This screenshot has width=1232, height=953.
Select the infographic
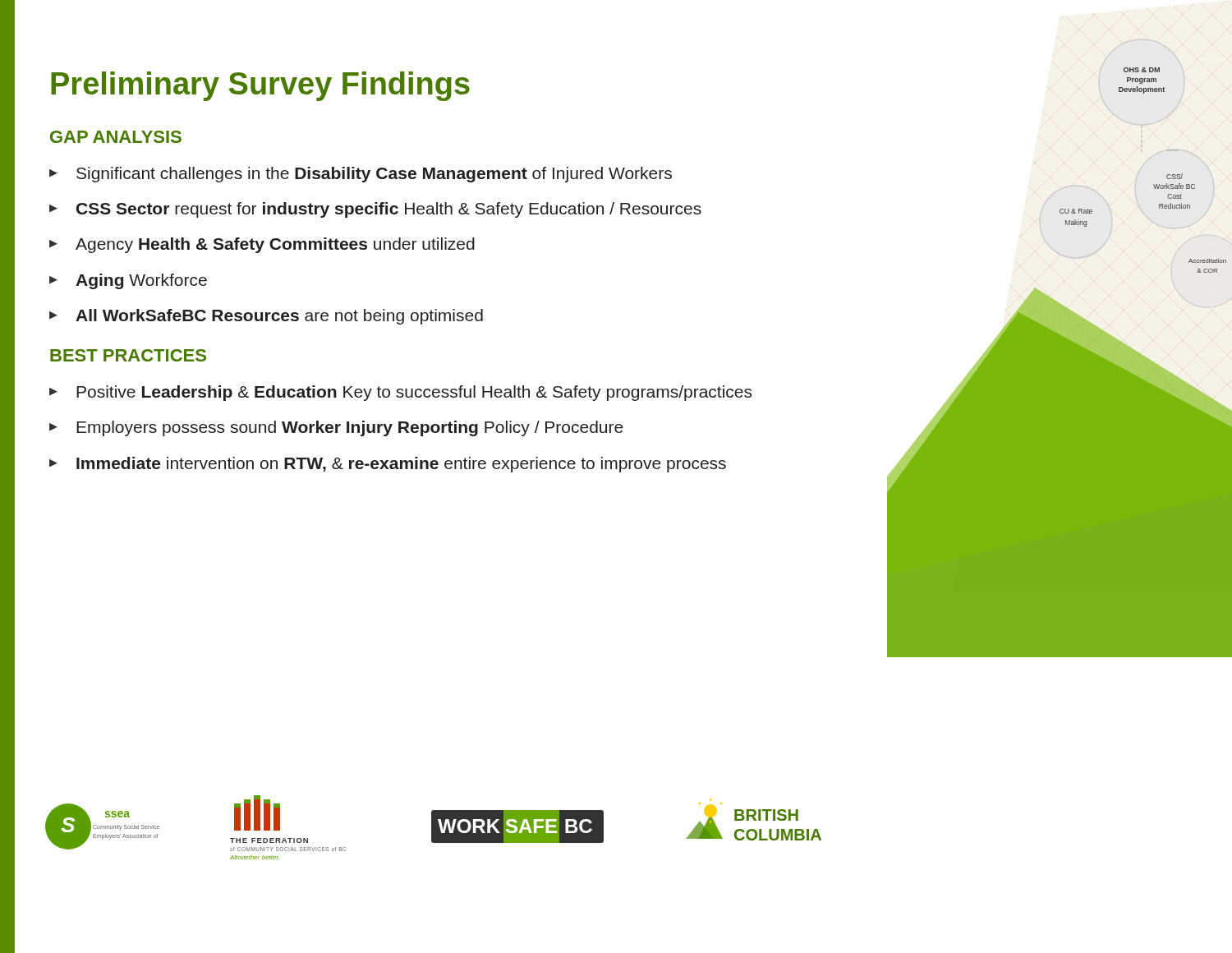point(1060,329)
